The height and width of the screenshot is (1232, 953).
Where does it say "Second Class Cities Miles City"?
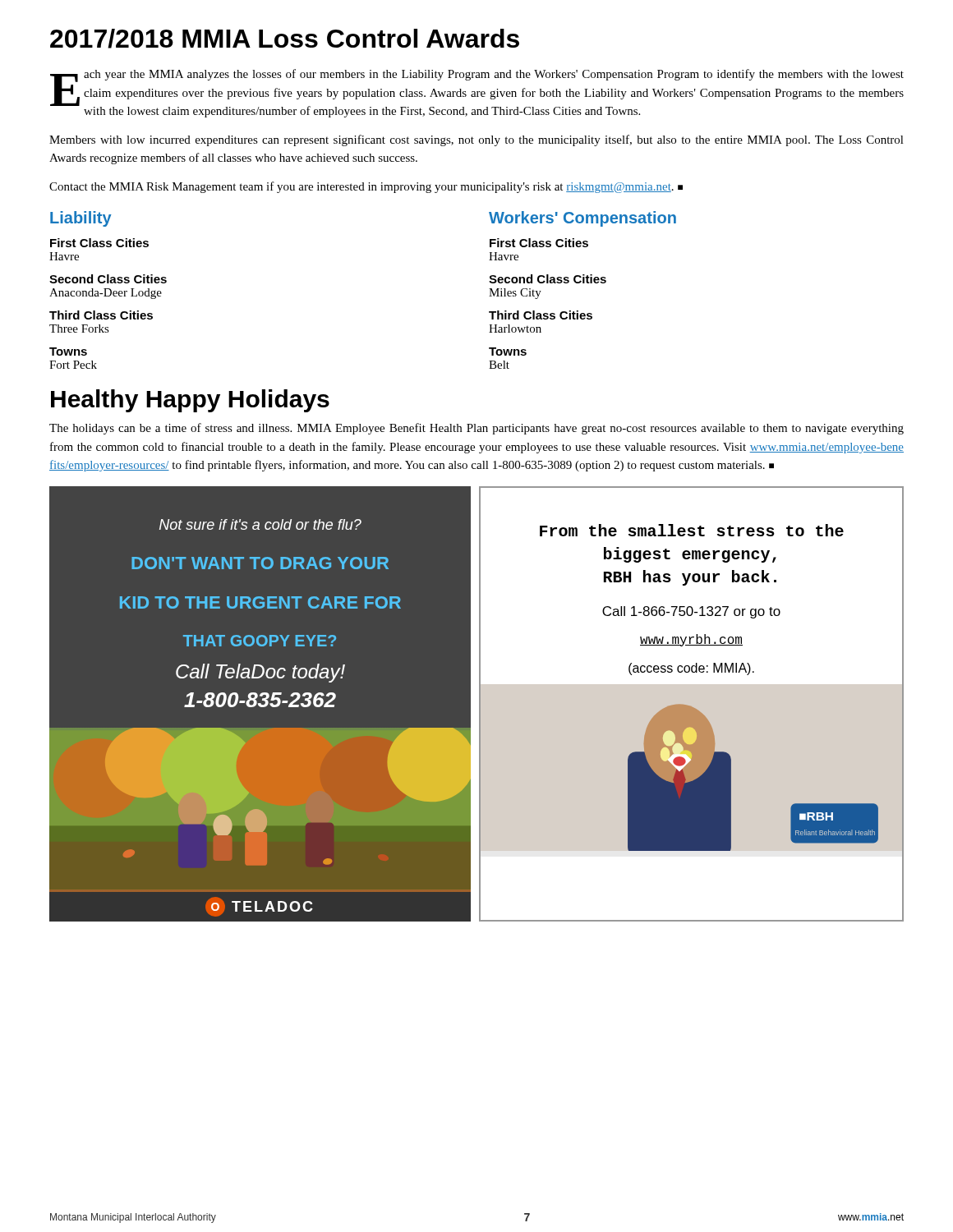click(548, 279)
